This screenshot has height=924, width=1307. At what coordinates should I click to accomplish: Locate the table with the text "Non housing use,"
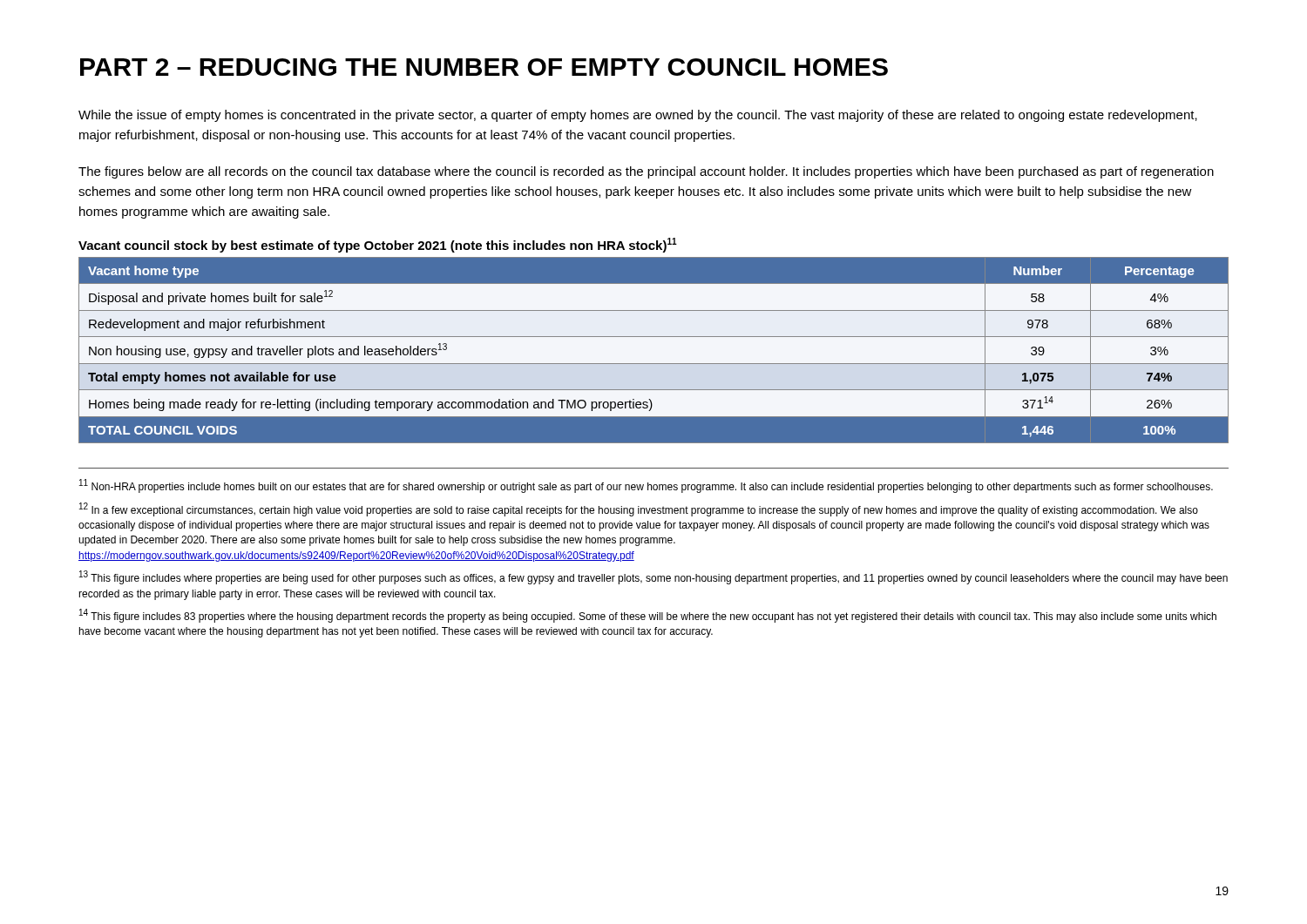[654, 350]
